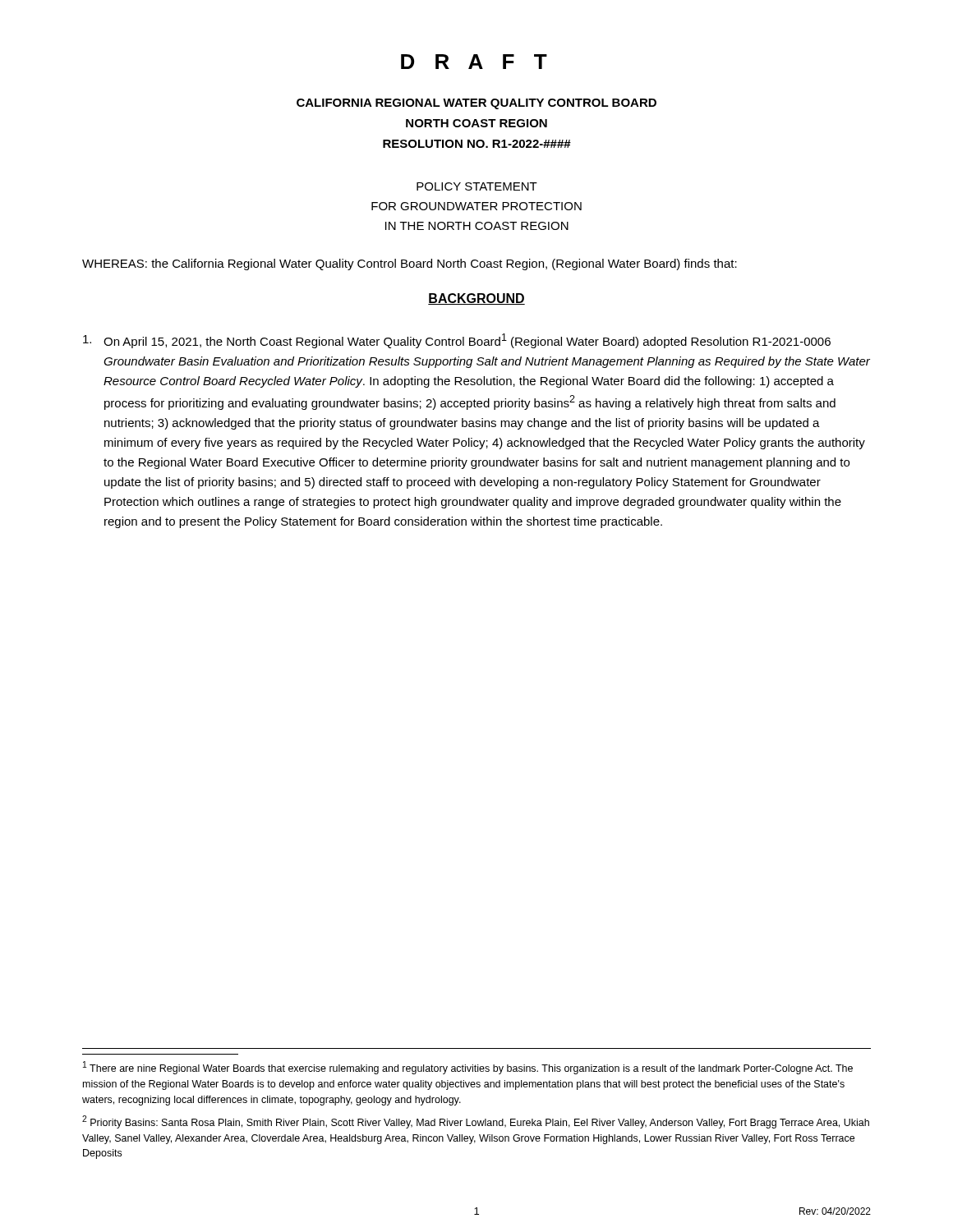This screenshot has height=1232, width=953.
Task: Point to the passage starting "WHEREAS: the California Regional Water Quality Control"
Action: (x=410, y=263)
